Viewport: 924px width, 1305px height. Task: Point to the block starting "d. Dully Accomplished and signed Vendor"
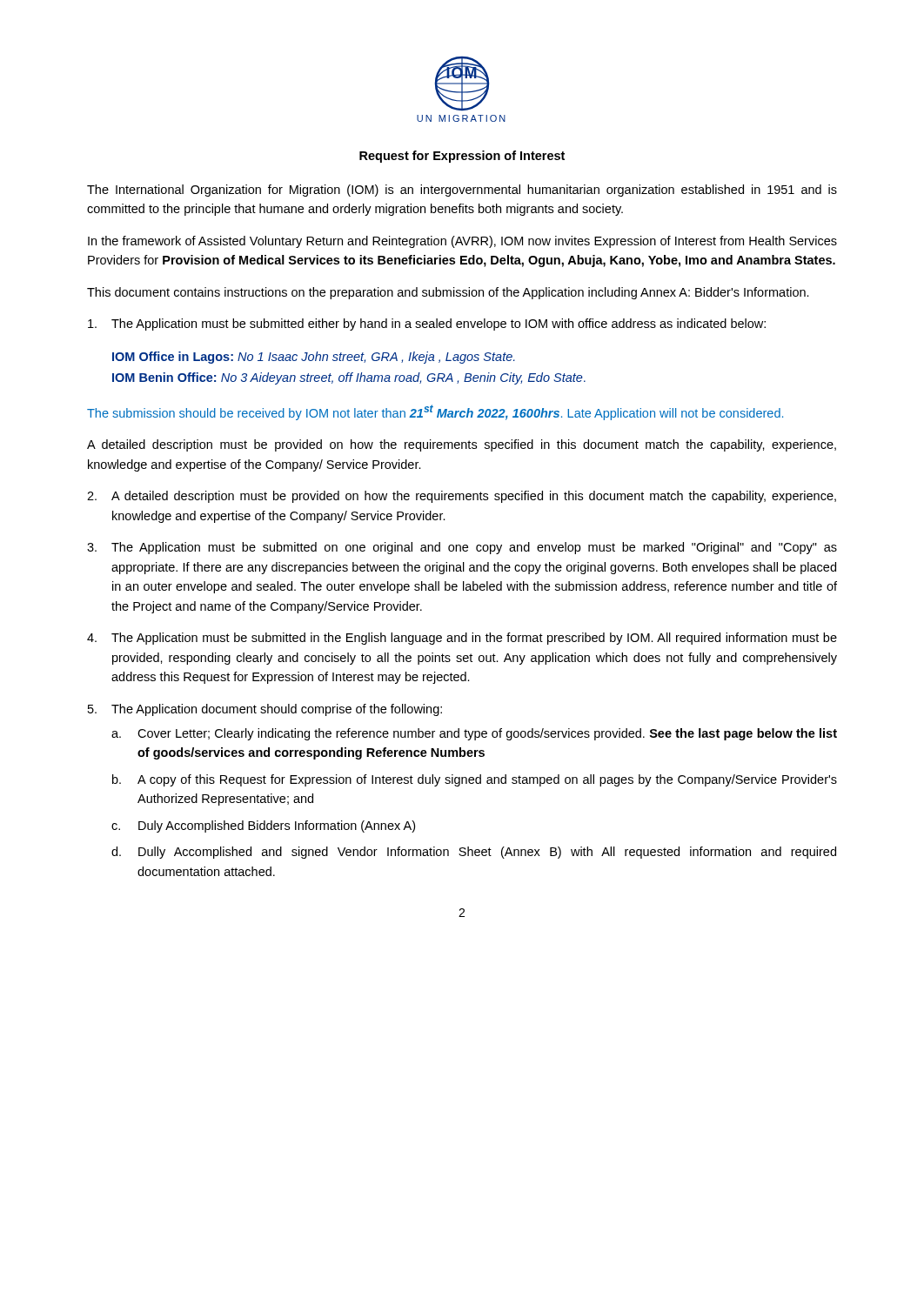point(474,862)
